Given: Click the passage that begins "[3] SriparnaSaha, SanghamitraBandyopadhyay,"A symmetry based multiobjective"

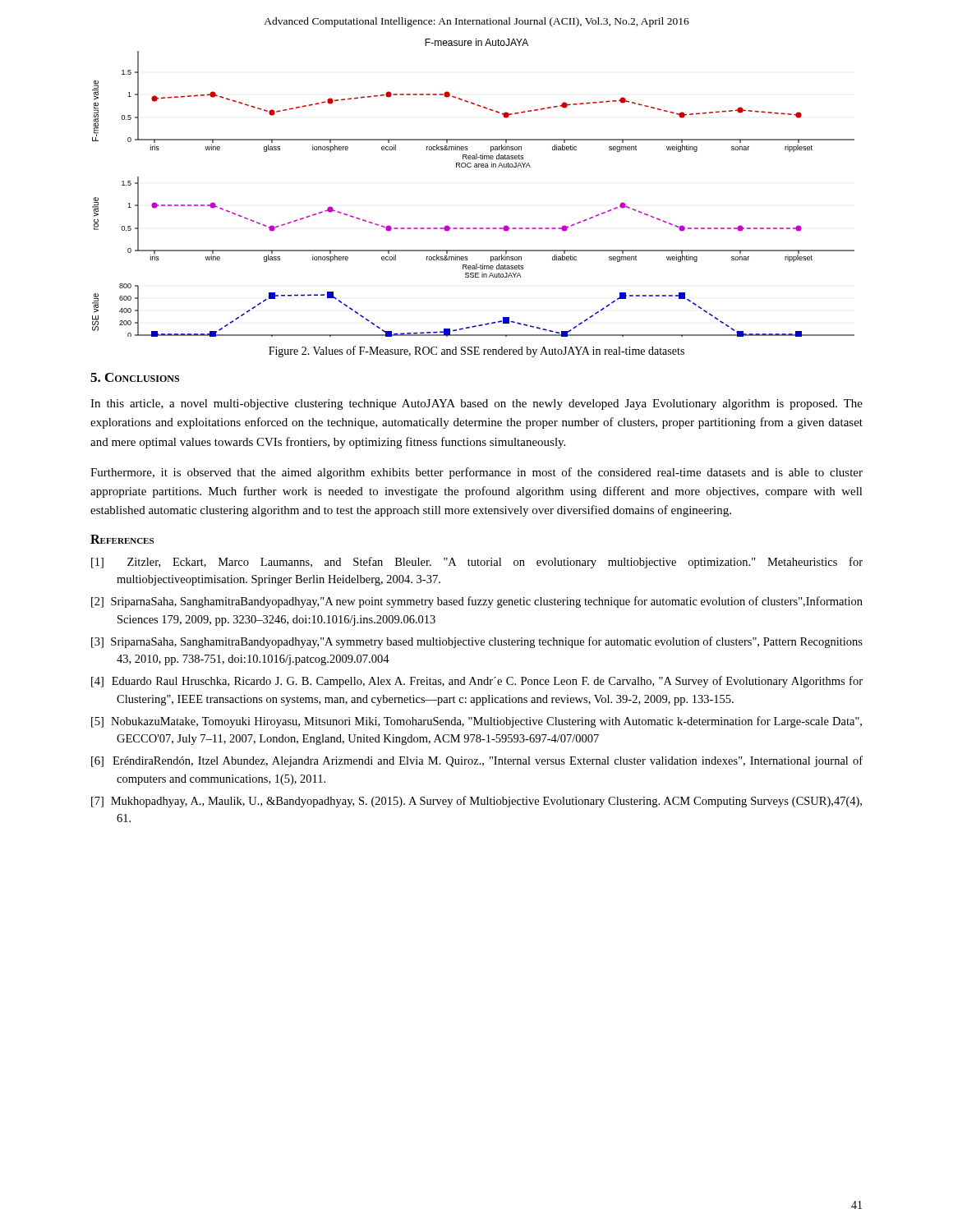Looking at the screenshot, I should tap(476, 650).
